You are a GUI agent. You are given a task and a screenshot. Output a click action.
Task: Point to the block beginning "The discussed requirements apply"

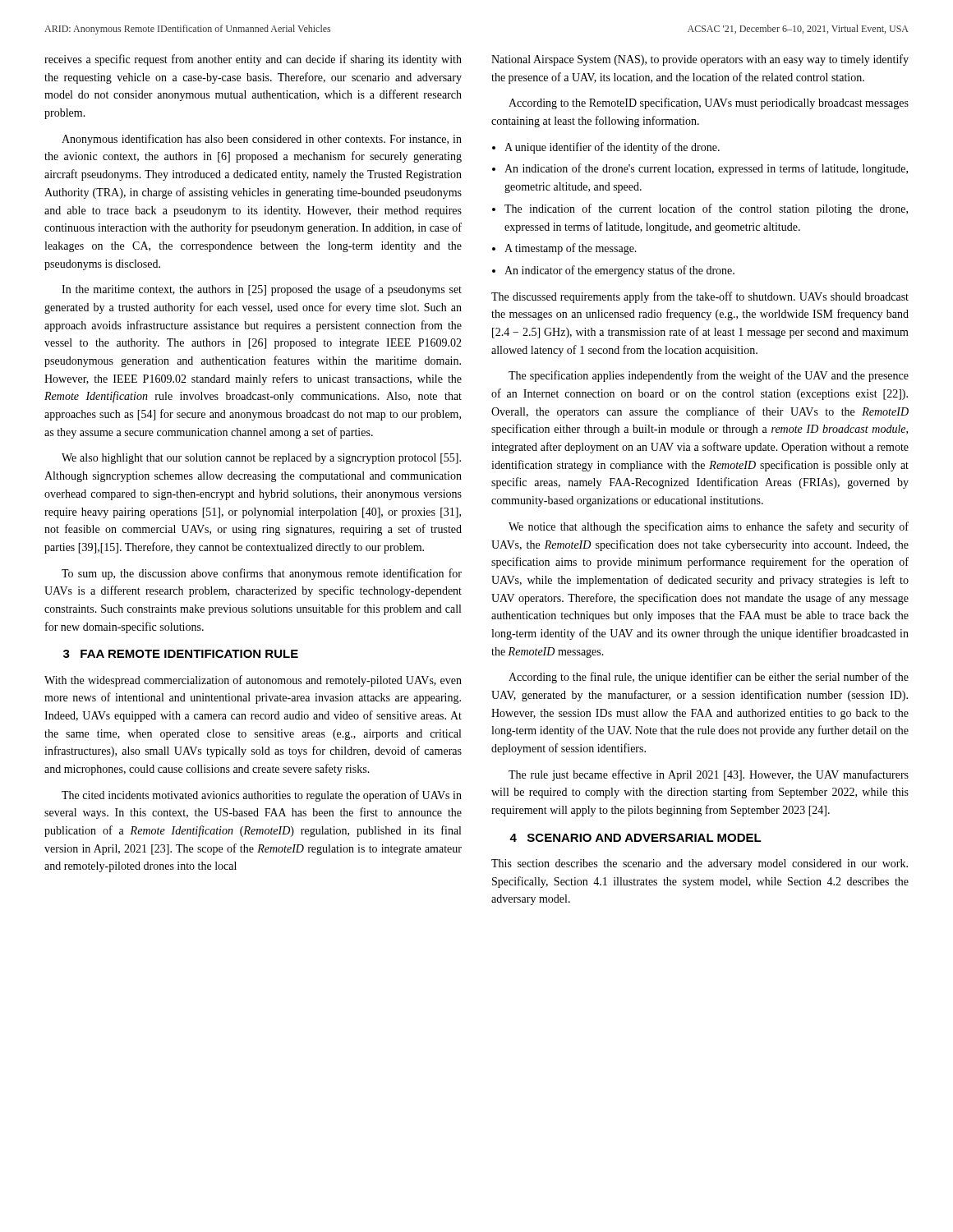(x=700, y=554)
